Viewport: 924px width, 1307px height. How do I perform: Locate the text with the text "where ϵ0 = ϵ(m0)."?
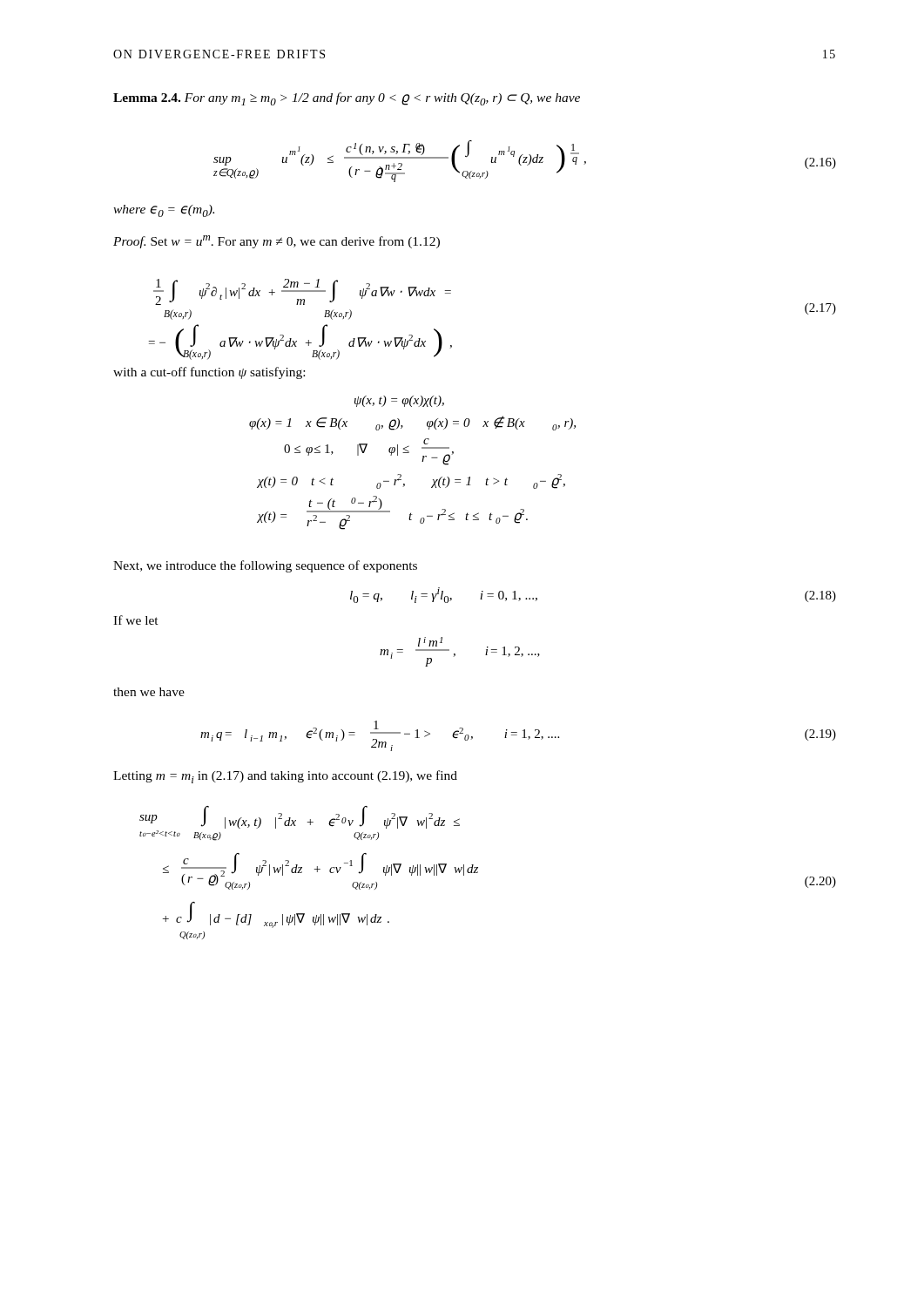tap(164, 210)
